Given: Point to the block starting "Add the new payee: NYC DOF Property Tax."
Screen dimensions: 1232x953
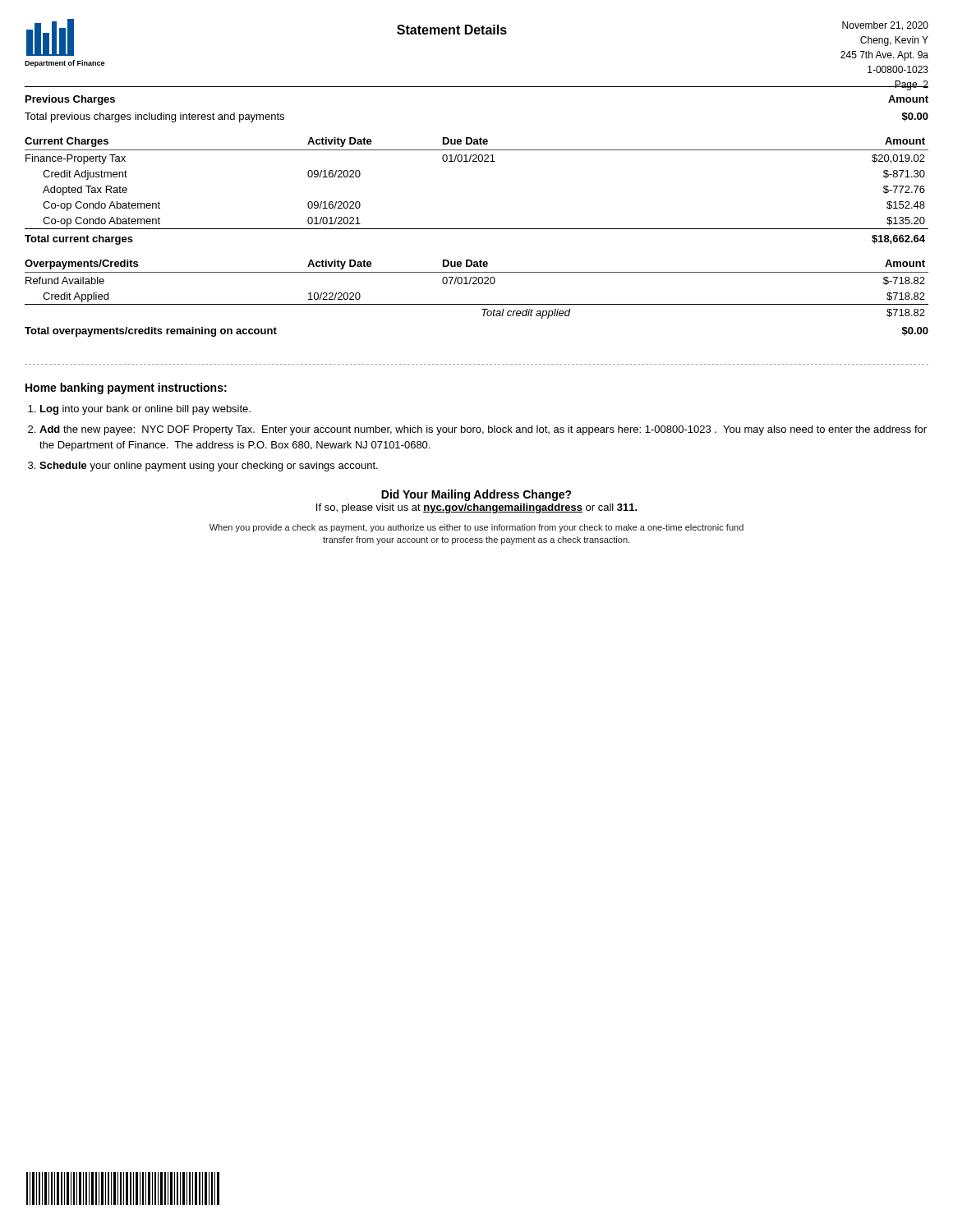Looking at the screenshot, I should pos(483,437).
